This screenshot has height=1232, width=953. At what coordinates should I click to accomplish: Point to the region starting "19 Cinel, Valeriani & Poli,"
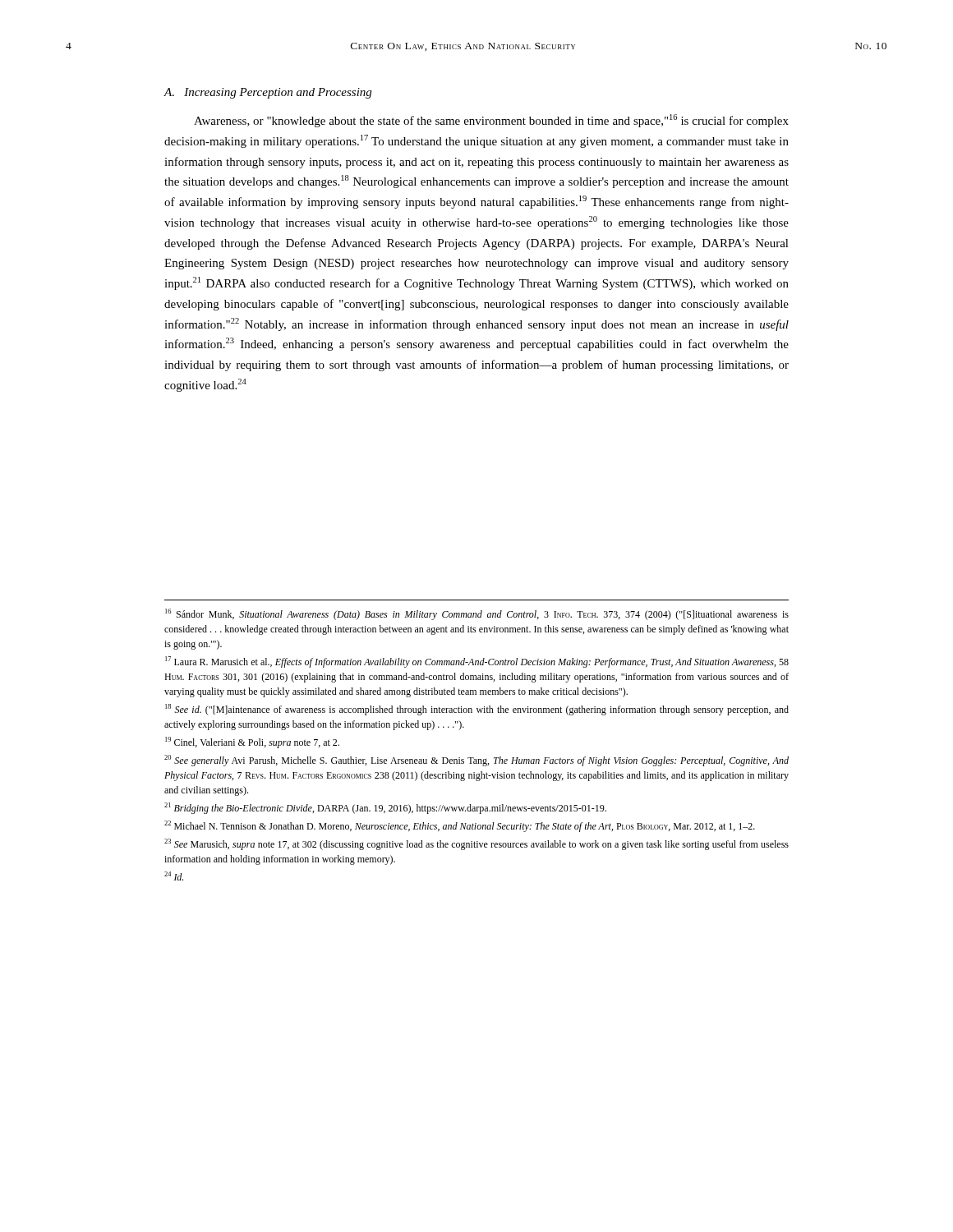pos(252,742)
